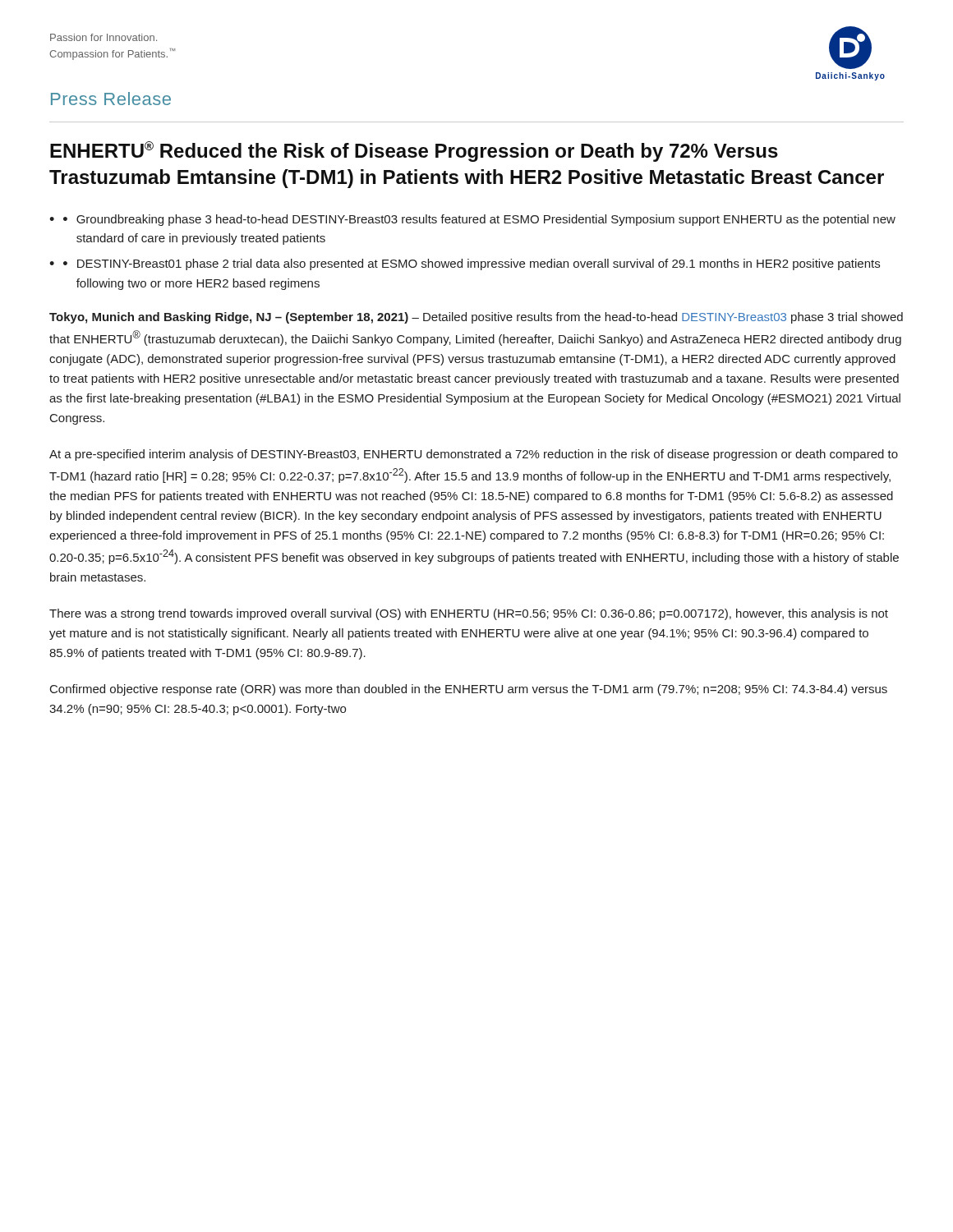Locate the block starting "There was a strong trend"

[469, 633]
